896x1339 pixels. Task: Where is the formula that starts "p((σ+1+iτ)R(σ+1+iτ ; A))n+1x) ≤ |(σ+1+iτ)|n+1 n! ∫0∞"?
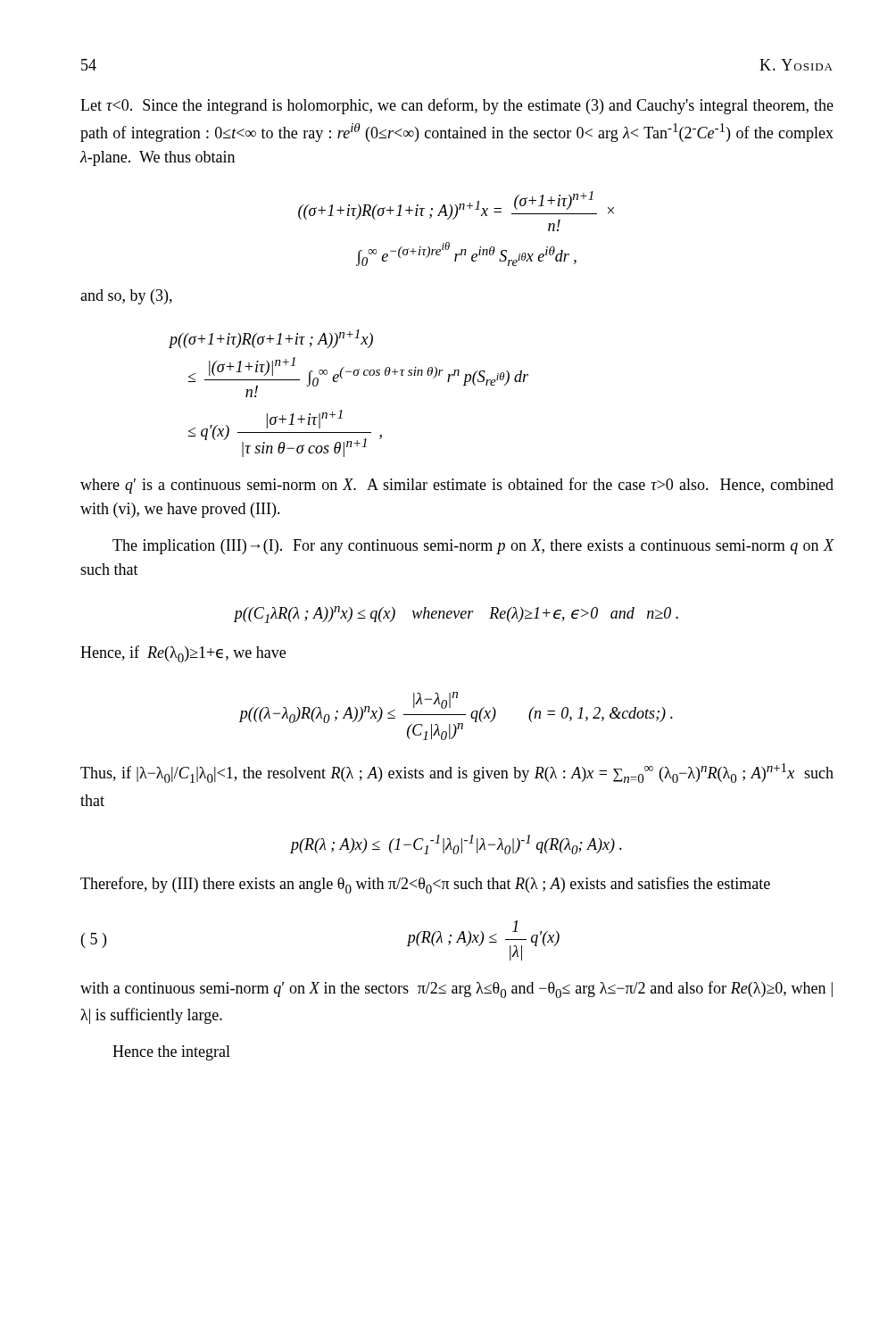click(457, 392)
